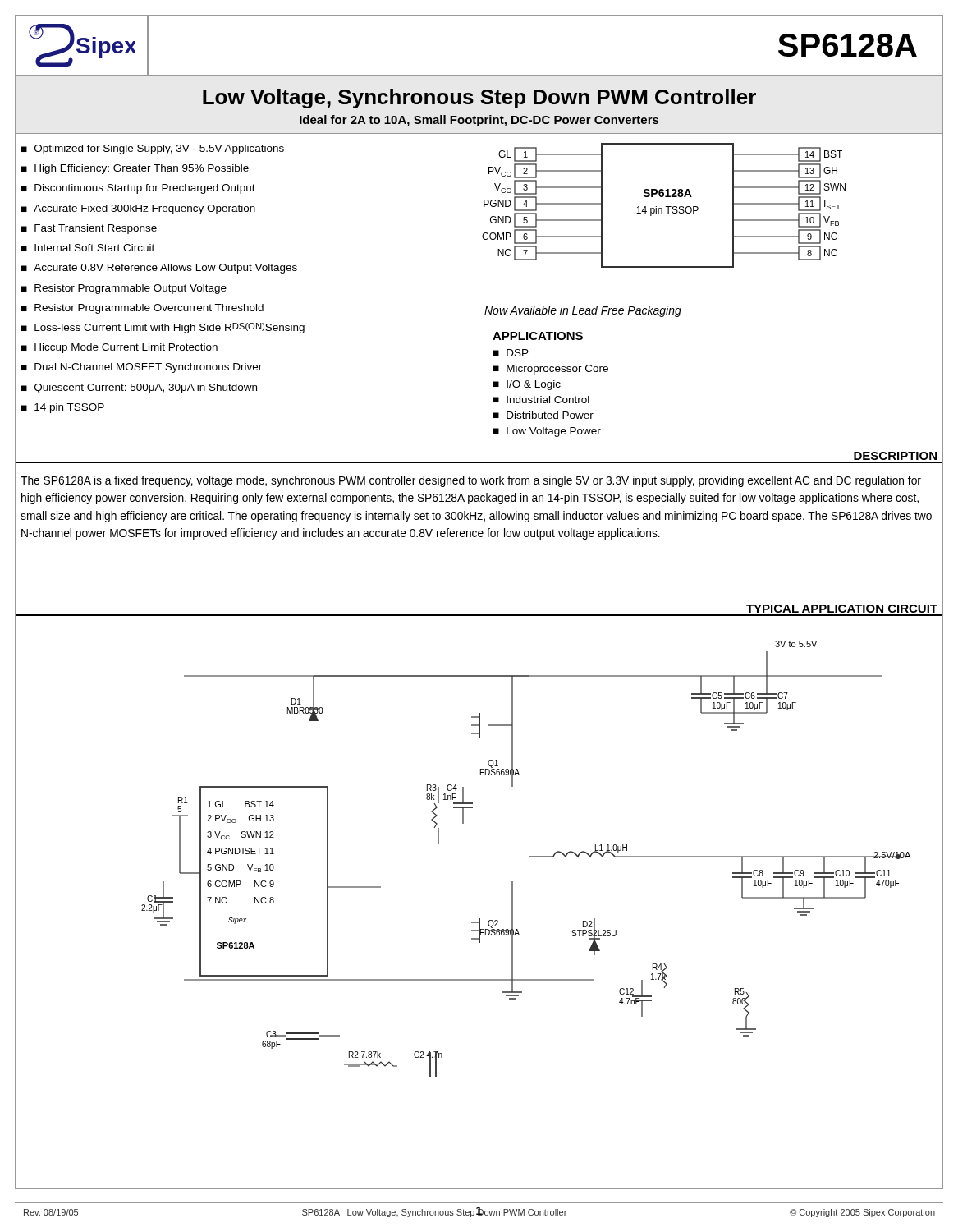The width and height of the screenshot is (958, 1232).
Task: Find the text block that says "The SP6128A is a fixed"
Action: pos(476,507)
